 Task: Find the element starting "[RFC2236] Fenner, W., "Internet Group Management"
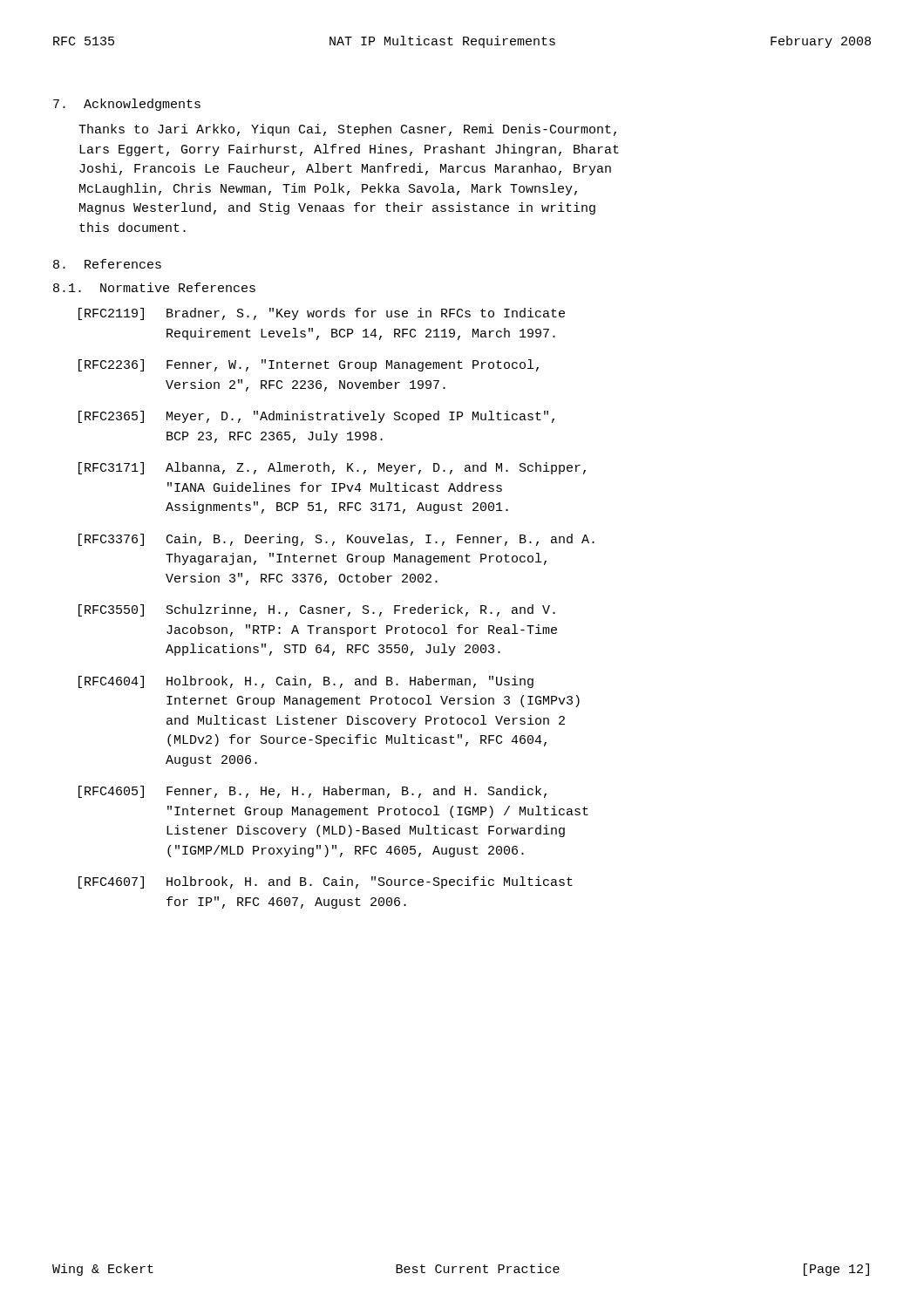(x=462, y=376)
